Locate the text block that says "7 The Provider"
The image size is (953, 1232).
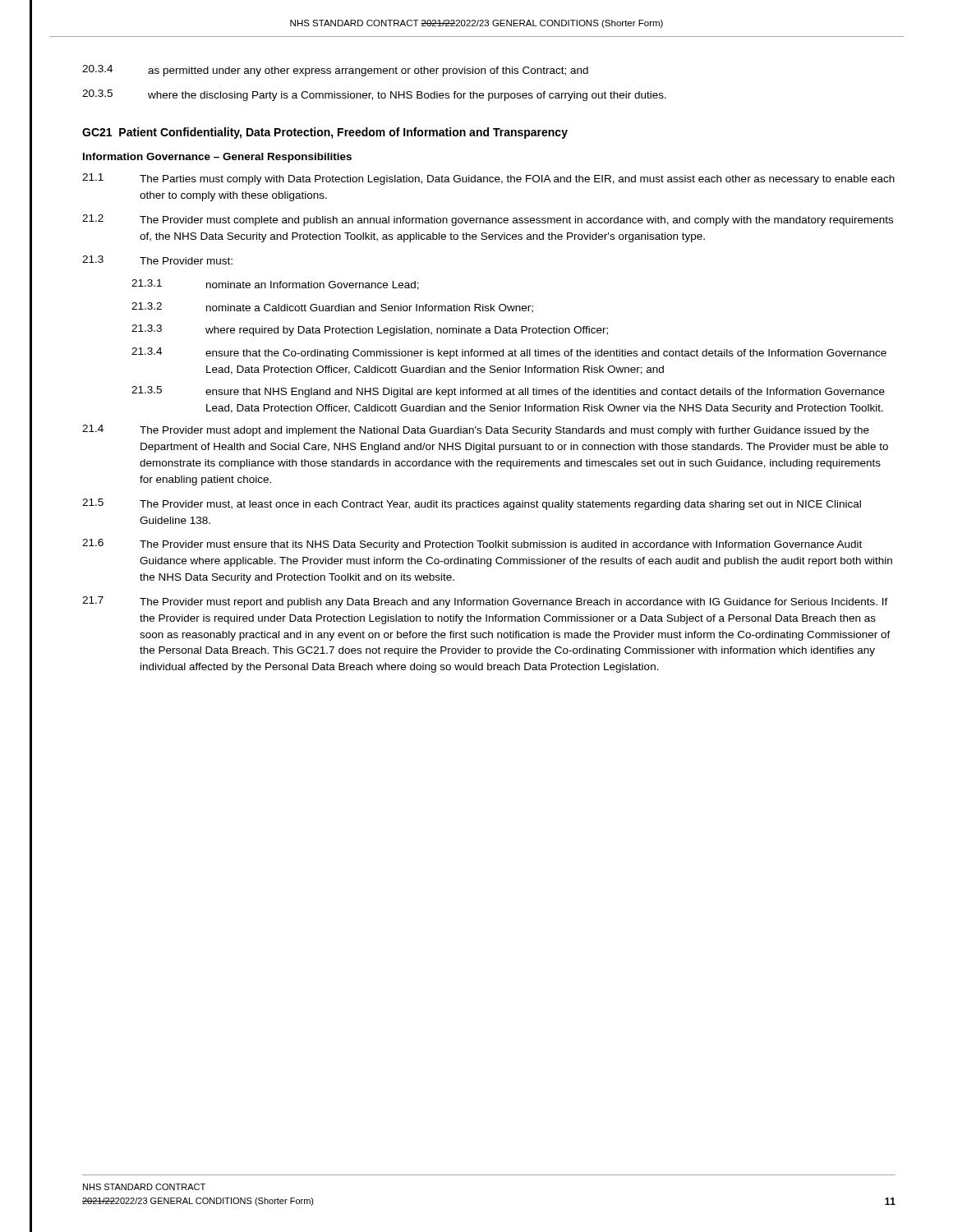point(489,634)
